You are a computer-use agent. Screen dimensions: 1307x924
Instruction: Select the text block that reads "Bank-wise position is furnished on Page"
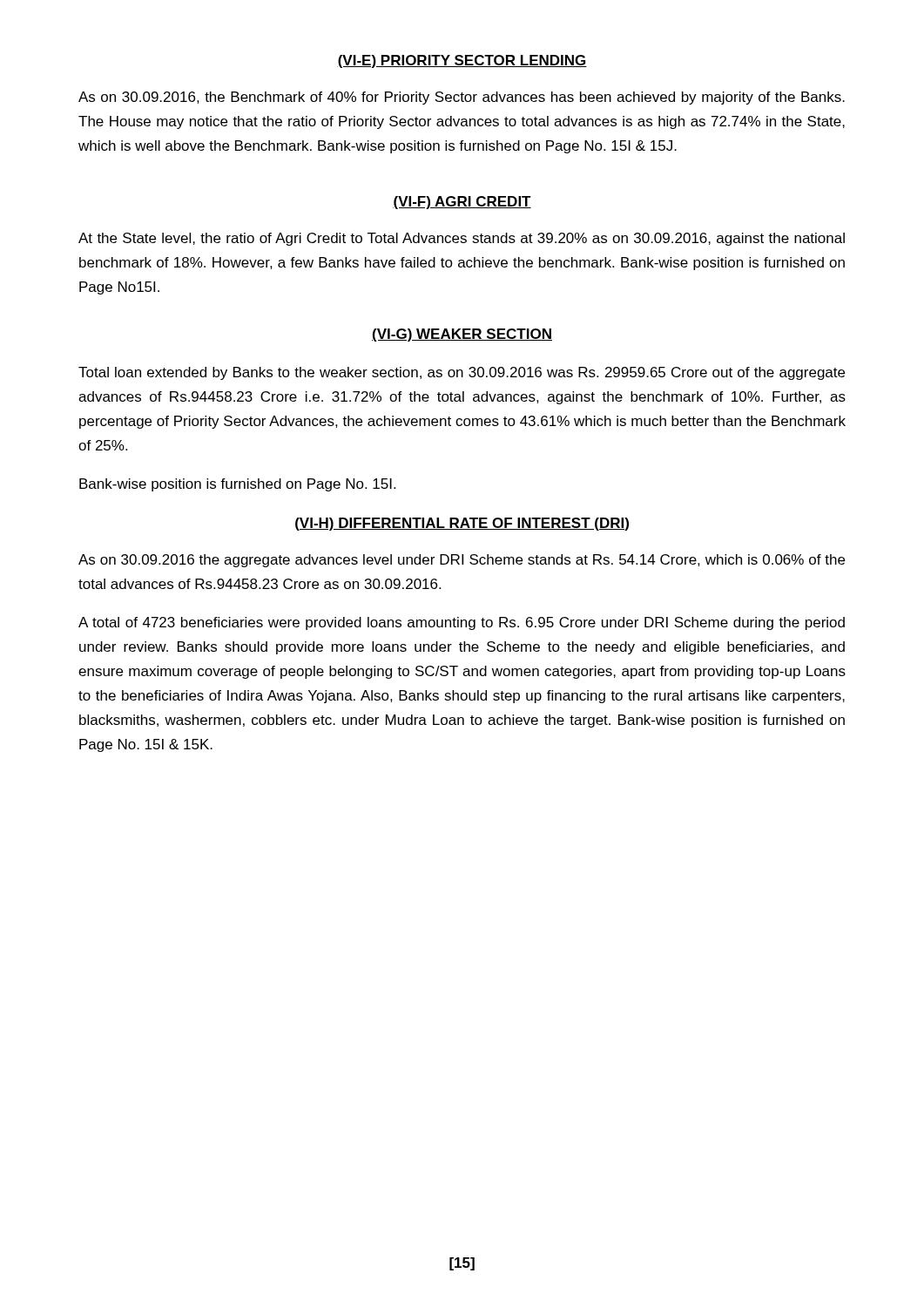point(238,484)
